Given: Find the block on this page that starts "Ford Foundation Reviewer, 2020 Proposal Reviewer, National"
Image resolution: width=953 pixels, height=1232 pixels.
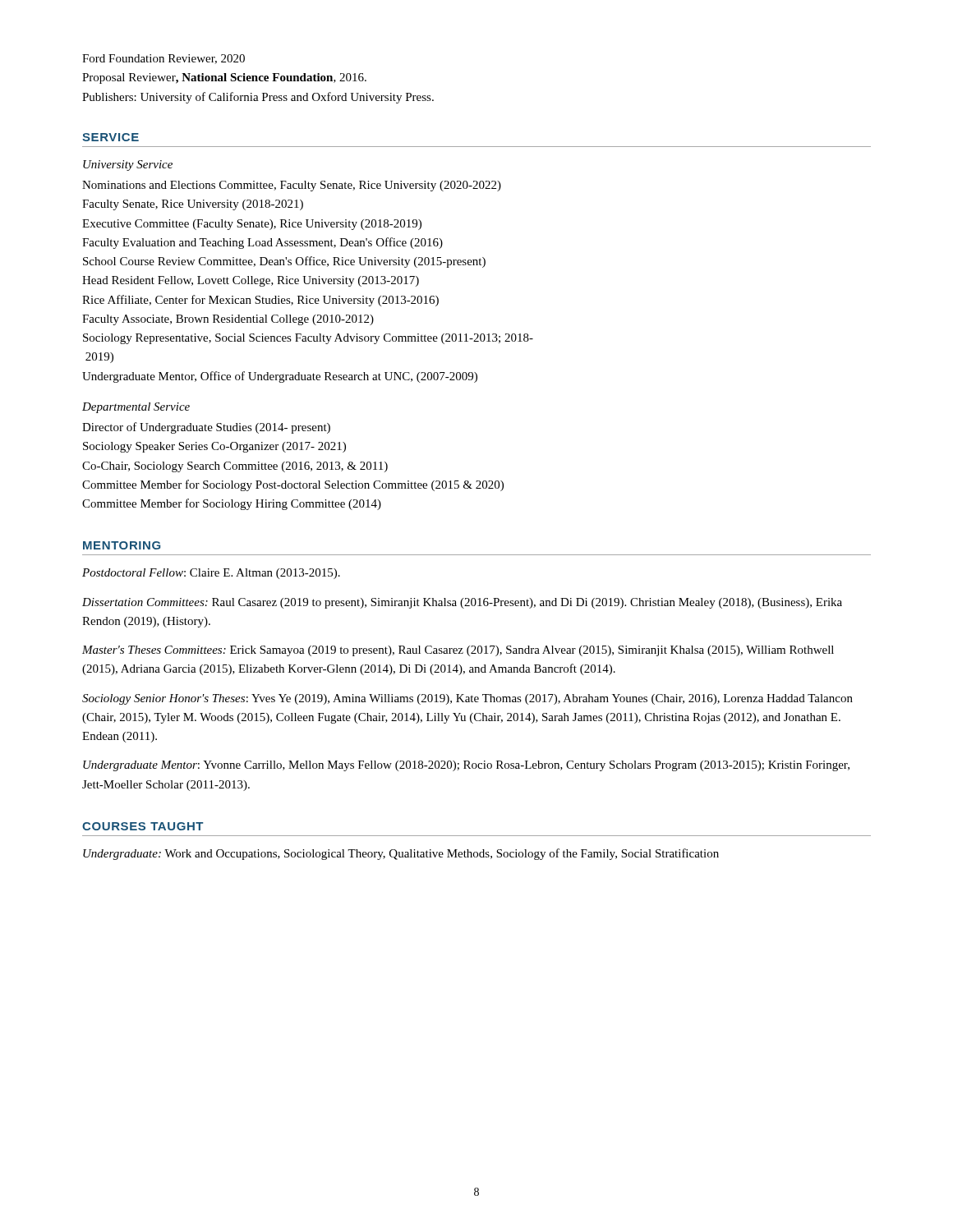Looking at the screenshot, I should point(258,77).
